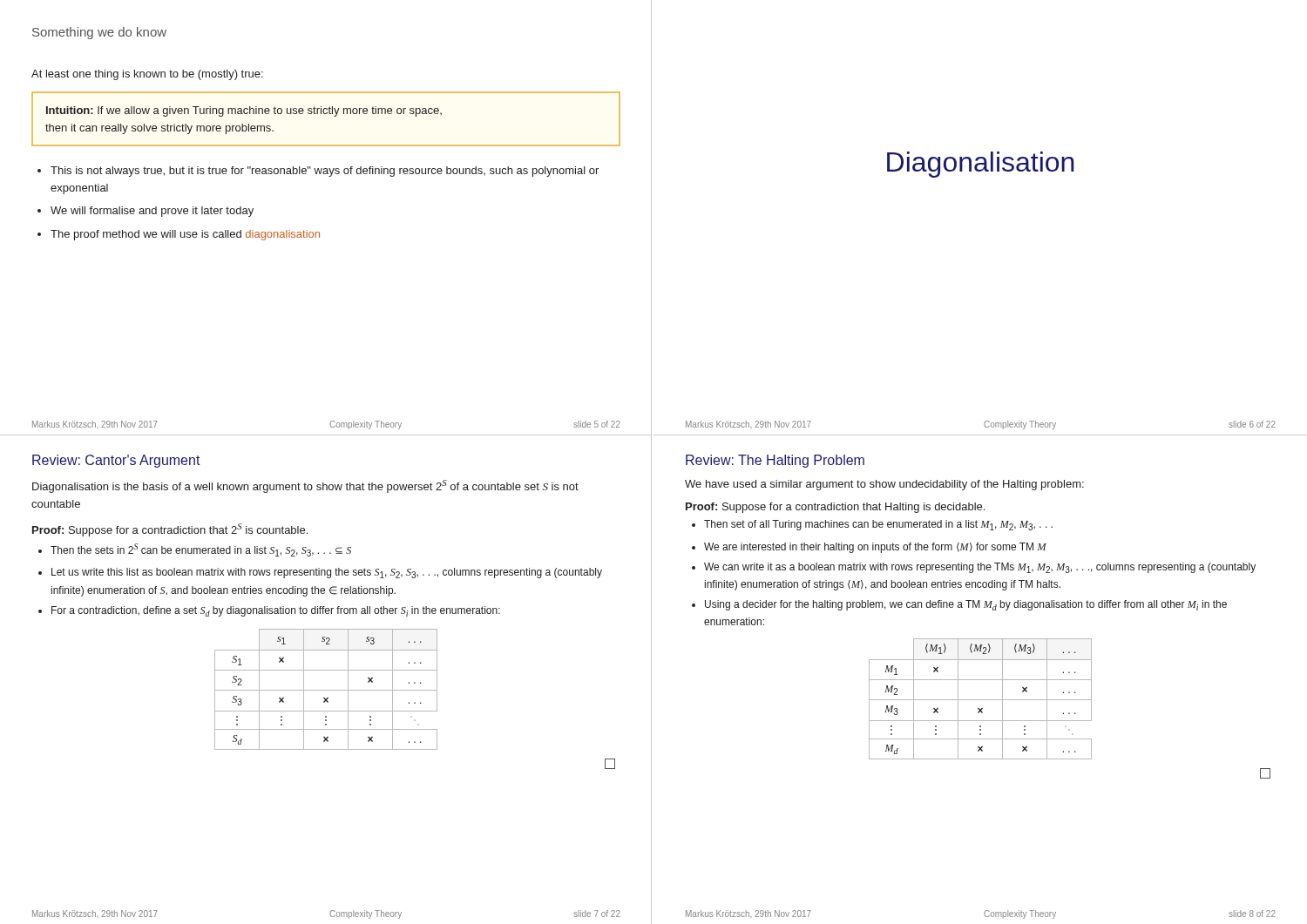1307x924 pixels.
Task: Point to the text block starting "Then the sets in 2S can be"
Action: point(201,550)
